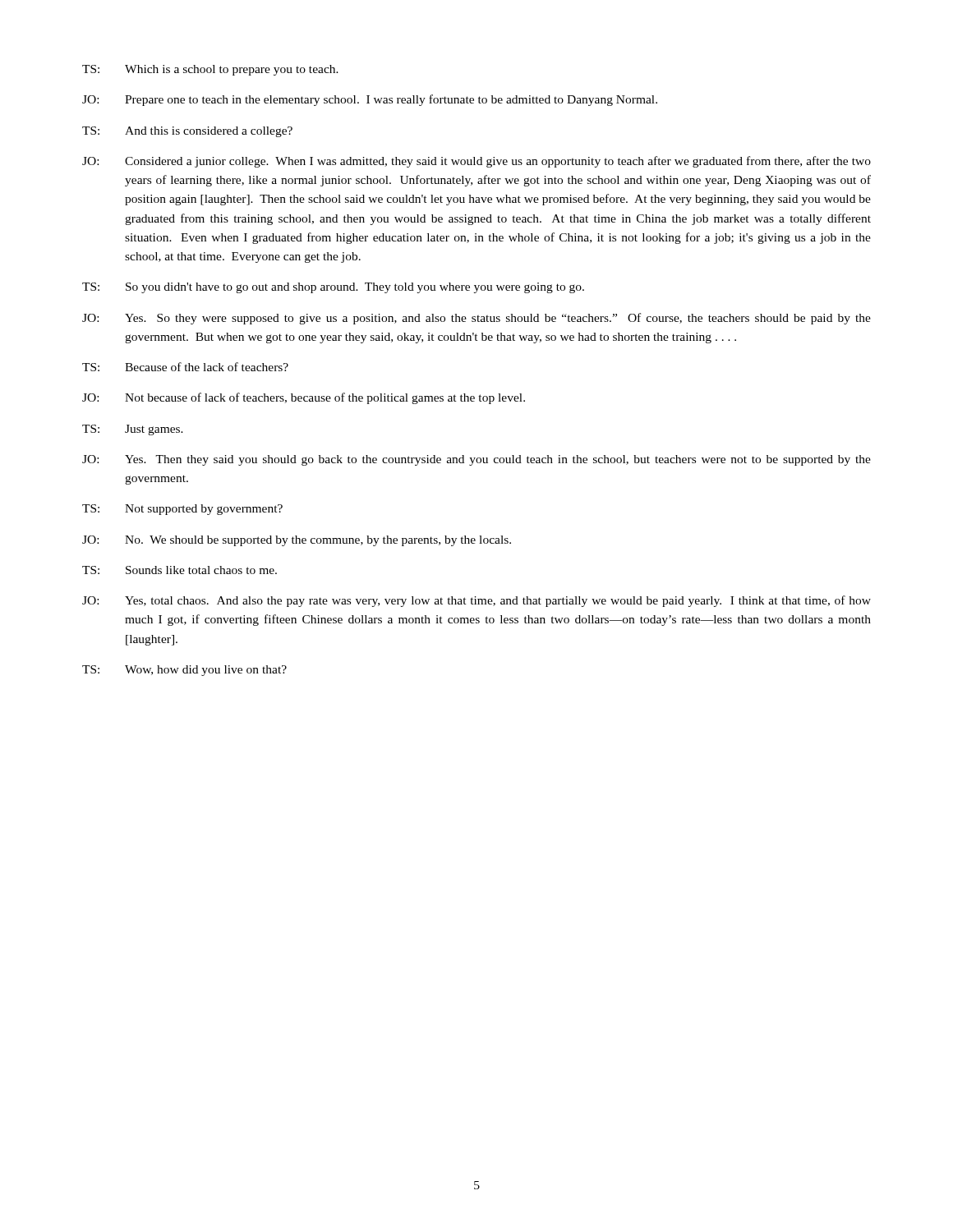The width and height of the screenshot is (953, 1232).
Task: Locate the text block starting "TS: Not supported by government?"
Action: (182, 510)
